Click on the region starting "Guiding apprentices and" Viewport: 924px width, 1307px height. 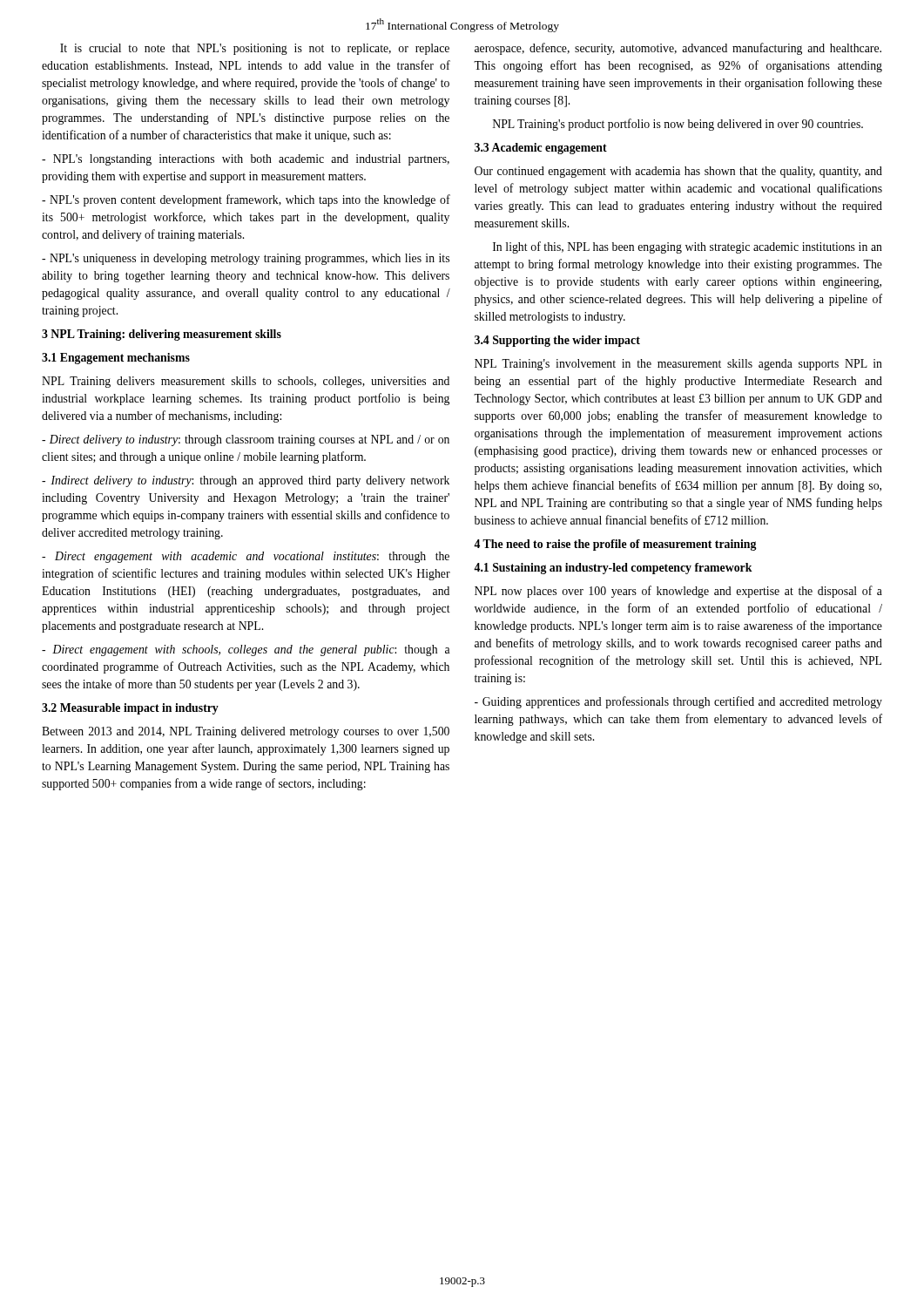click(x=678, y=719)
